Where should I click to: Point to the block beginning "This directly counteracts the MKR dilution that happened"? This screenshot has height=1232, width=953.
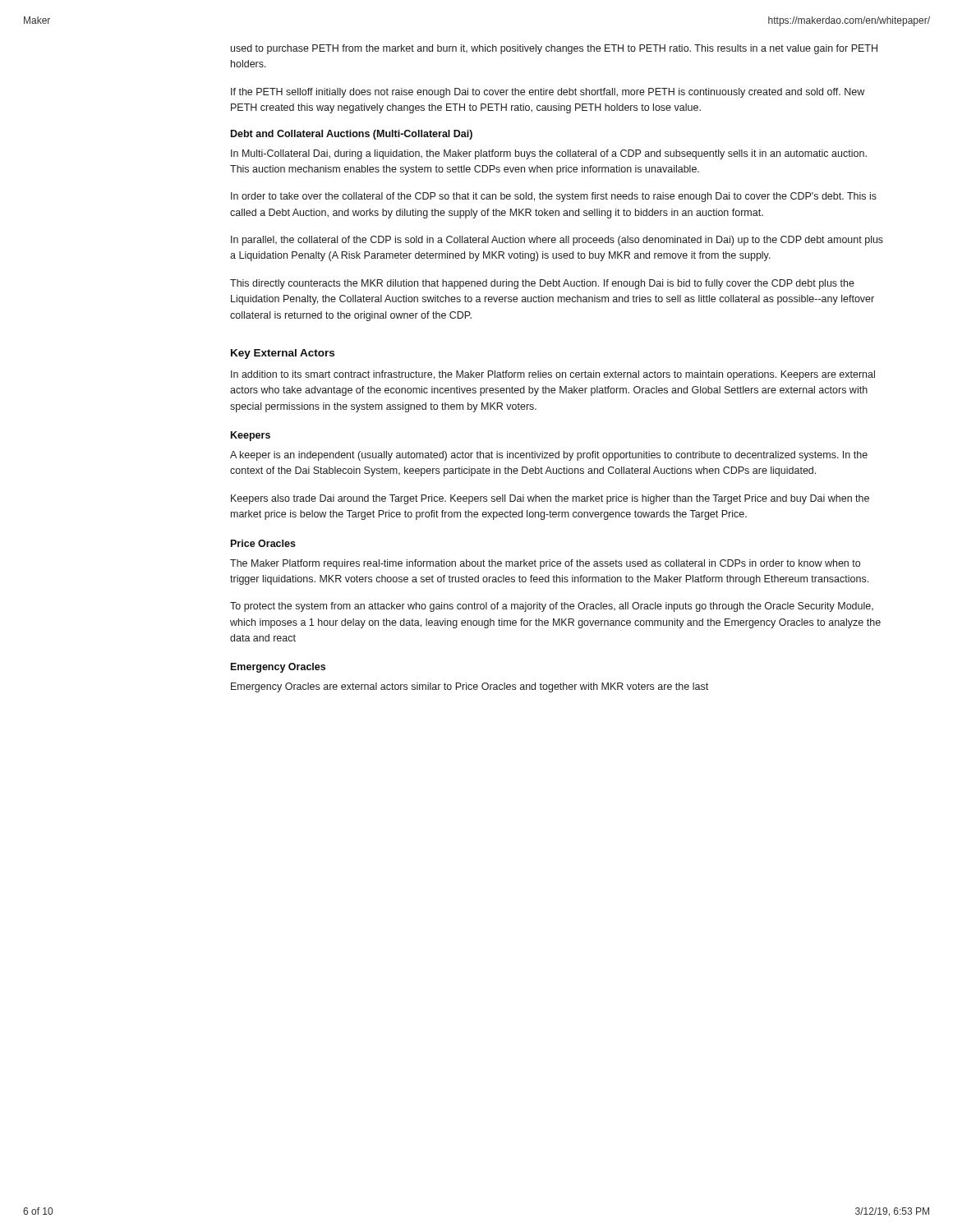tap(552, 299)
